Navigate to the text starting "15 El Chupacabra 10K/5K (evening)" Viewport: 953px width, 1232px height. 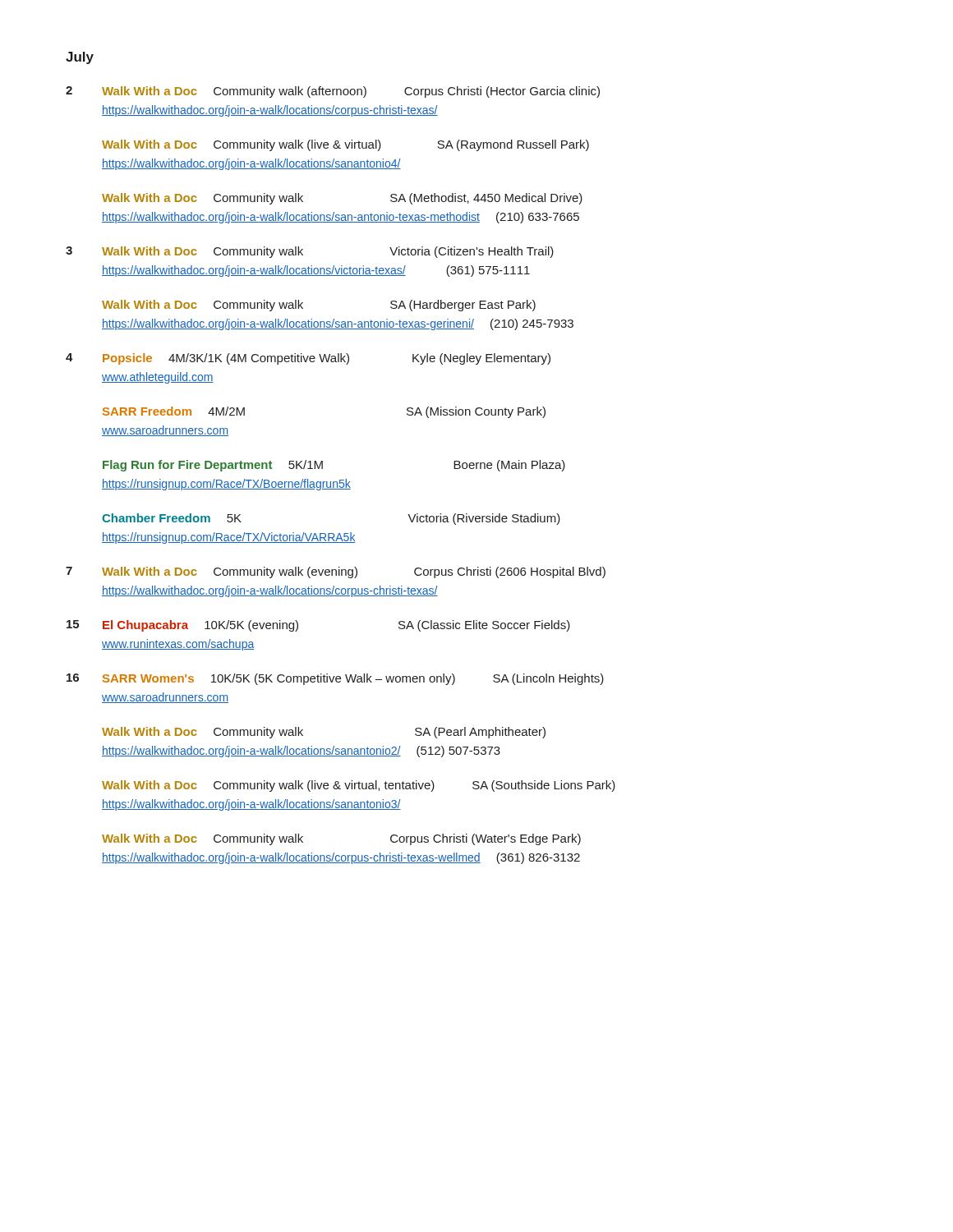point(143,625)
